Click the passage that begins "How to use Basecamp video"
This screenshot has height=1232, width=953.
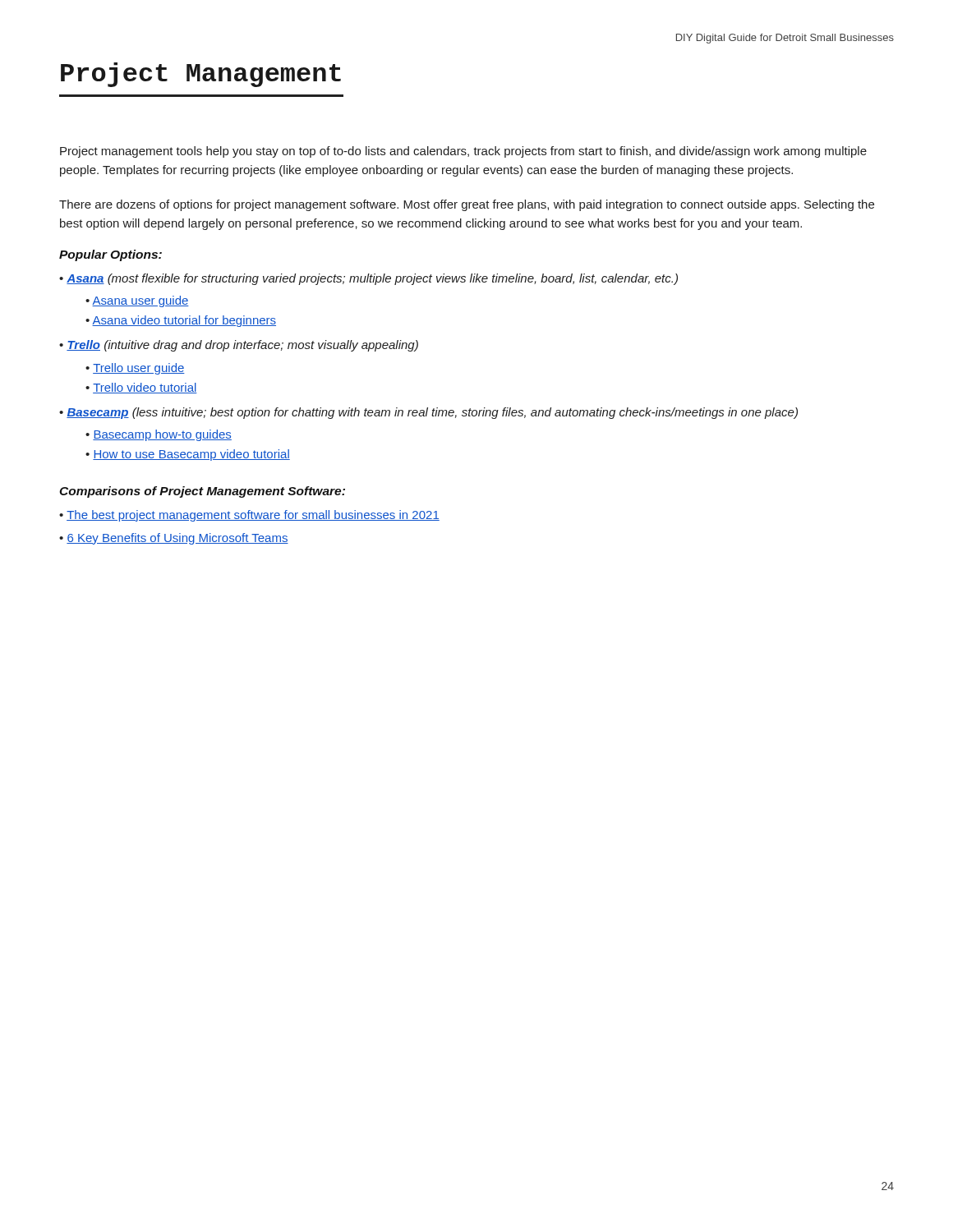point(192,454)
